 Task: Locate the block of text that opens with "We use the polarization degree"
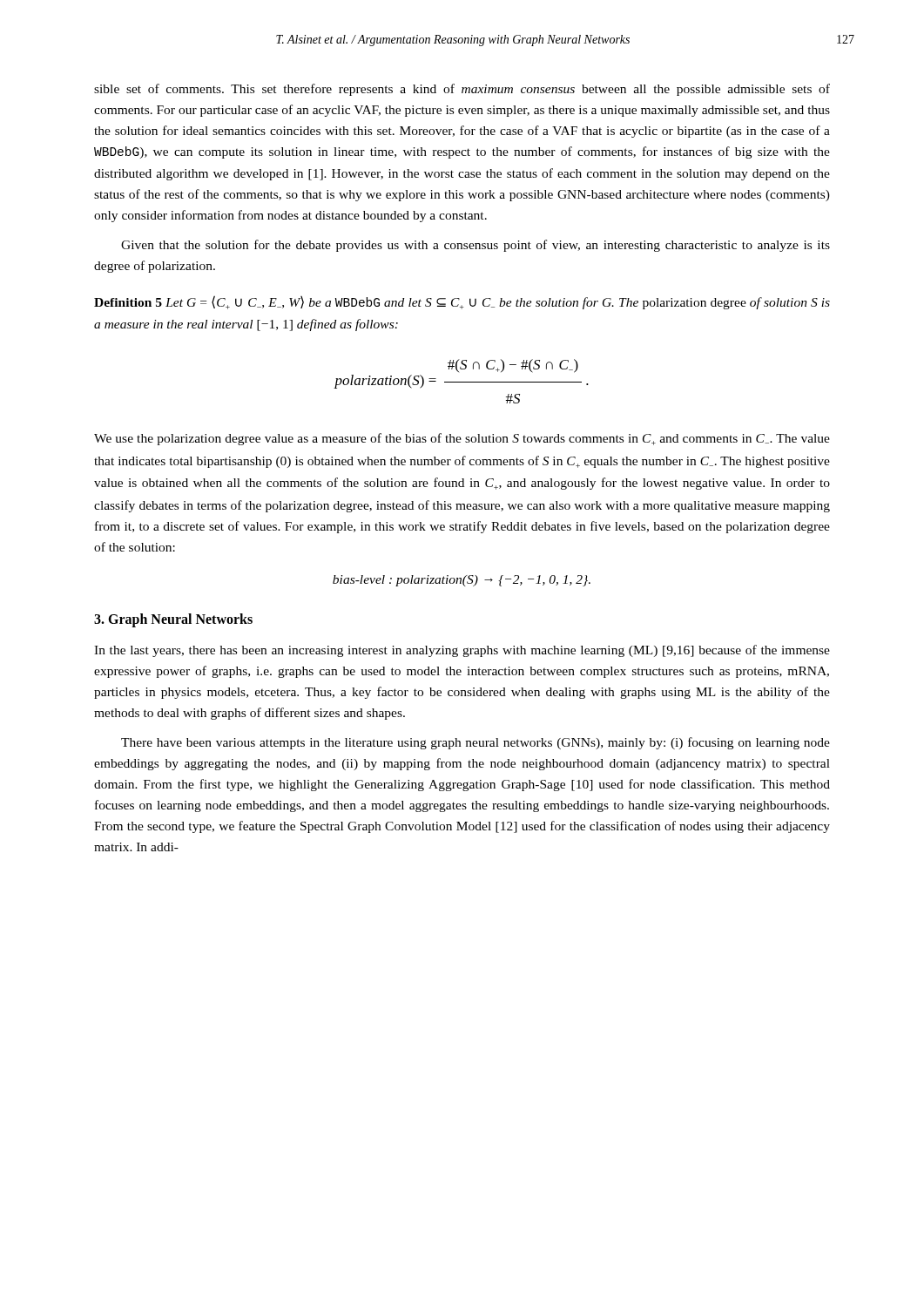462,493
